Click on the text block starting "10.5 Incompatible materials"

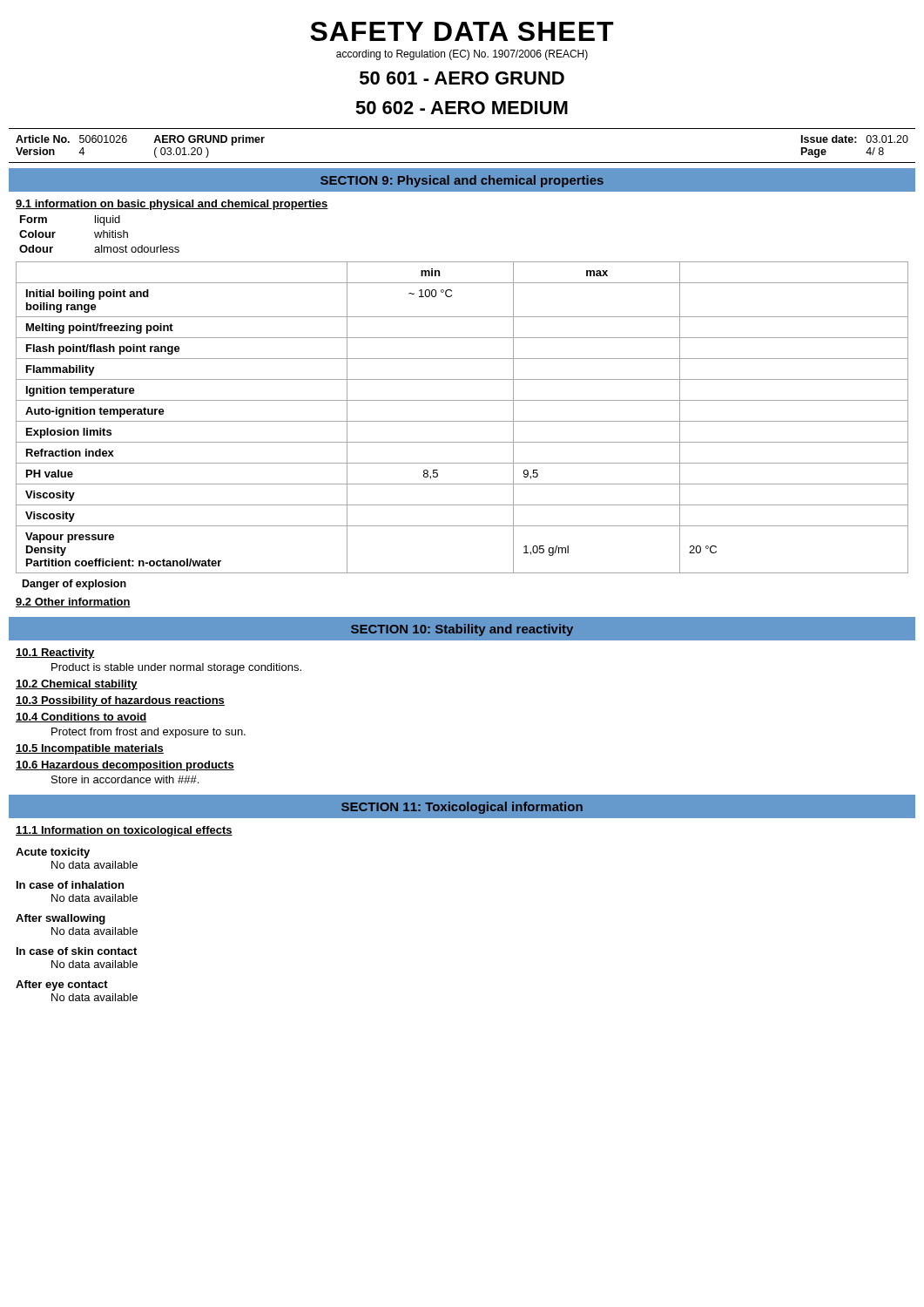[x=90, y=748]
